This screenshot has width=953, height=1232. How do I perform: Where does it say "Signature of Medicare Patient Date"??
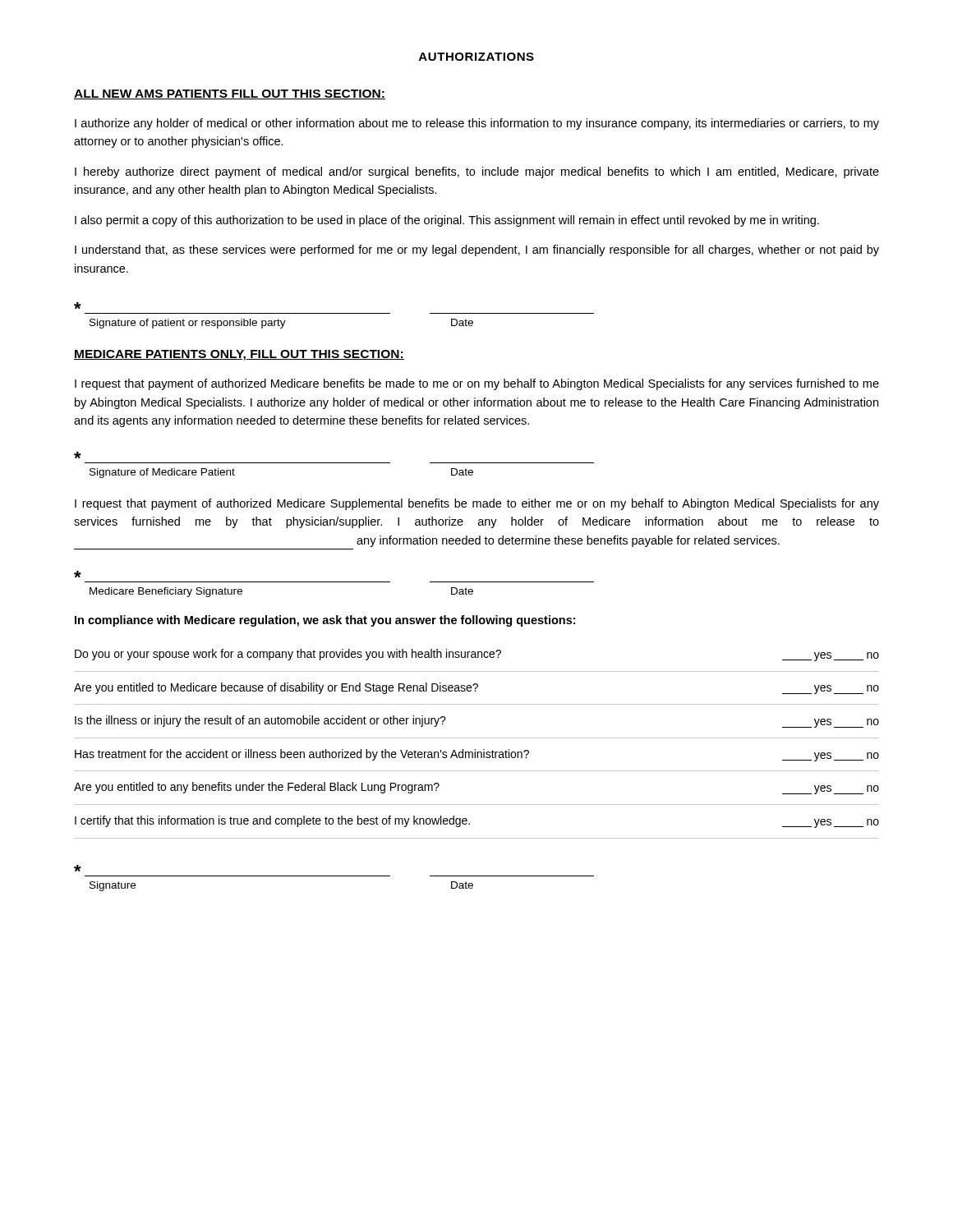(476, 461)
